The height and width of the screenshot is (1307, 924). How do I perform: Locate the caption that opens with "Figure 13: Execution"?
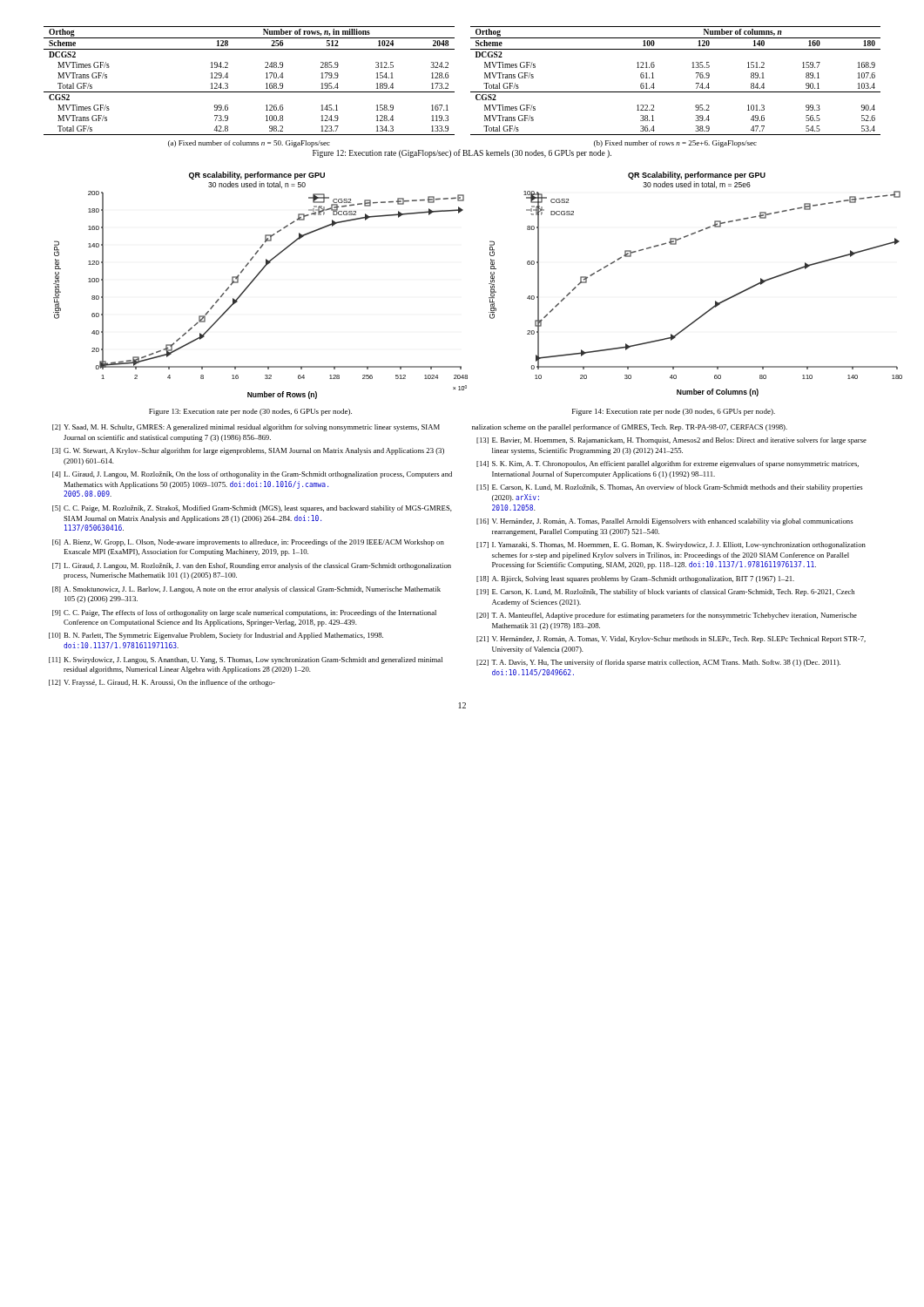point(251,411)
